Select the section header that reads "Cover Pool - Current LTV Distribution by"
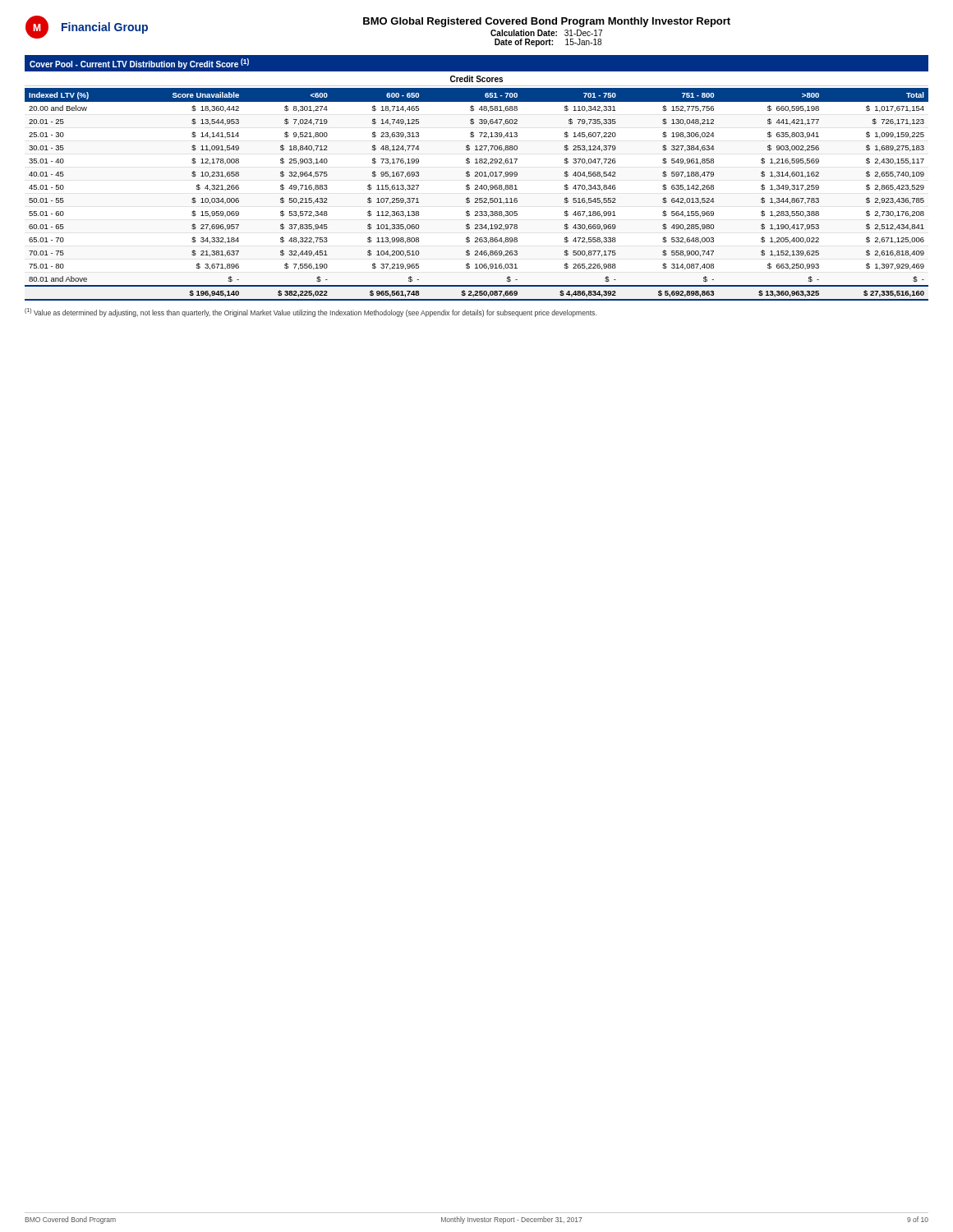 [139, 63]
